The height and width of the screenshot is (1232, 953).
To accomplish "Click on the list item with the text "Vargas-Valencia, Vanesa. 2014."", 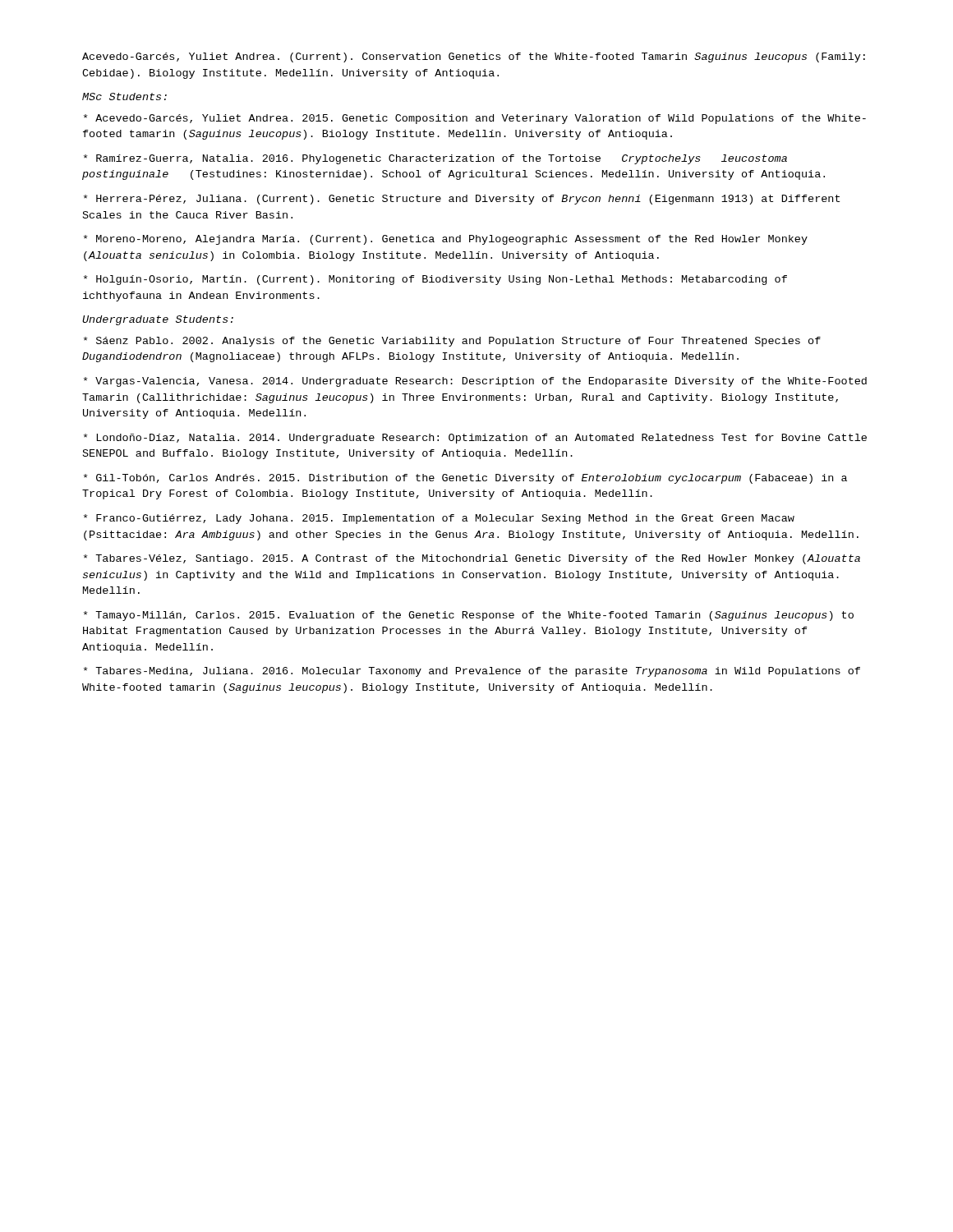I will (475, 398).
